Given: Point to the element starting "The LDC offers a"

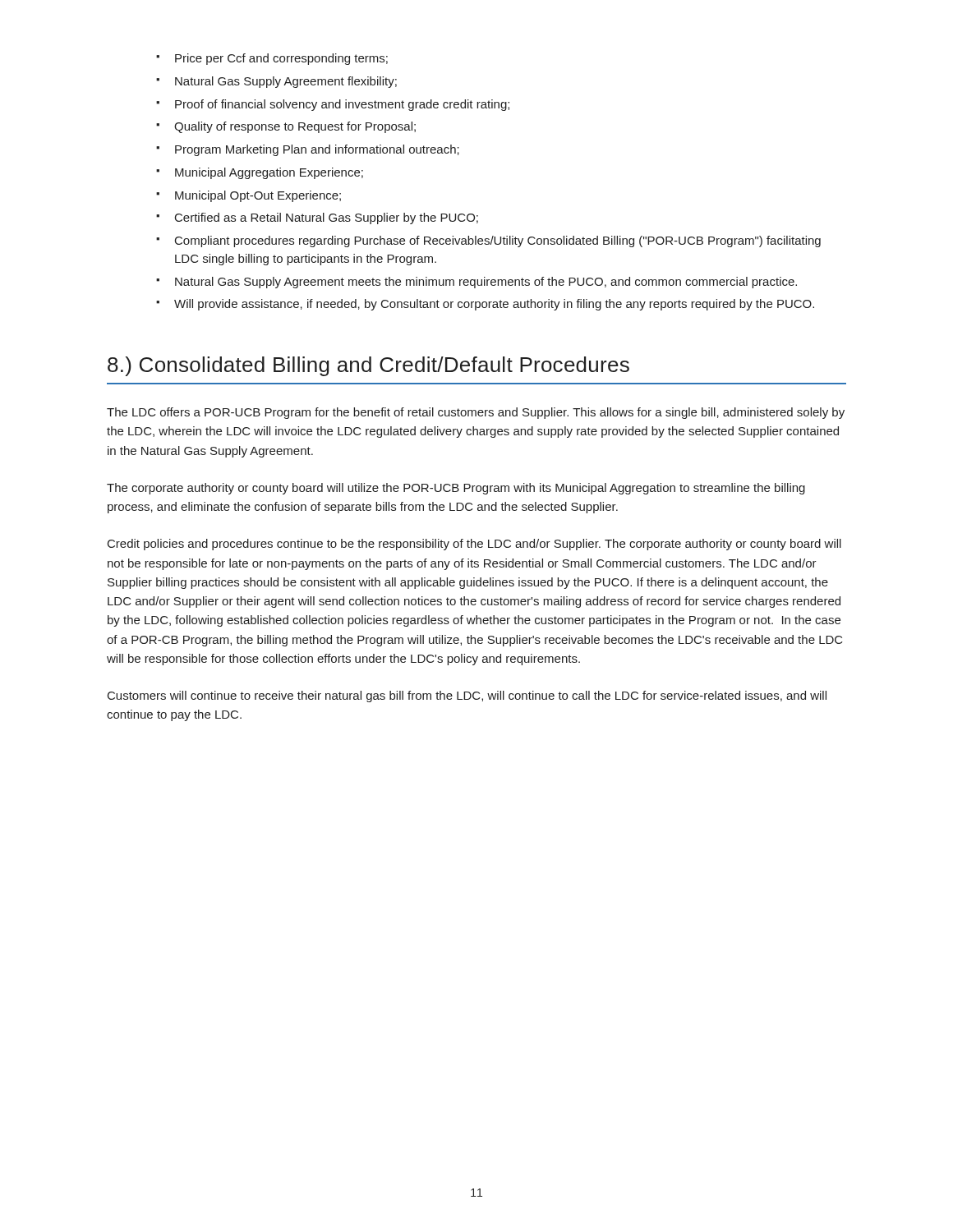Looking at the screenshot, I should click(476, 431).
